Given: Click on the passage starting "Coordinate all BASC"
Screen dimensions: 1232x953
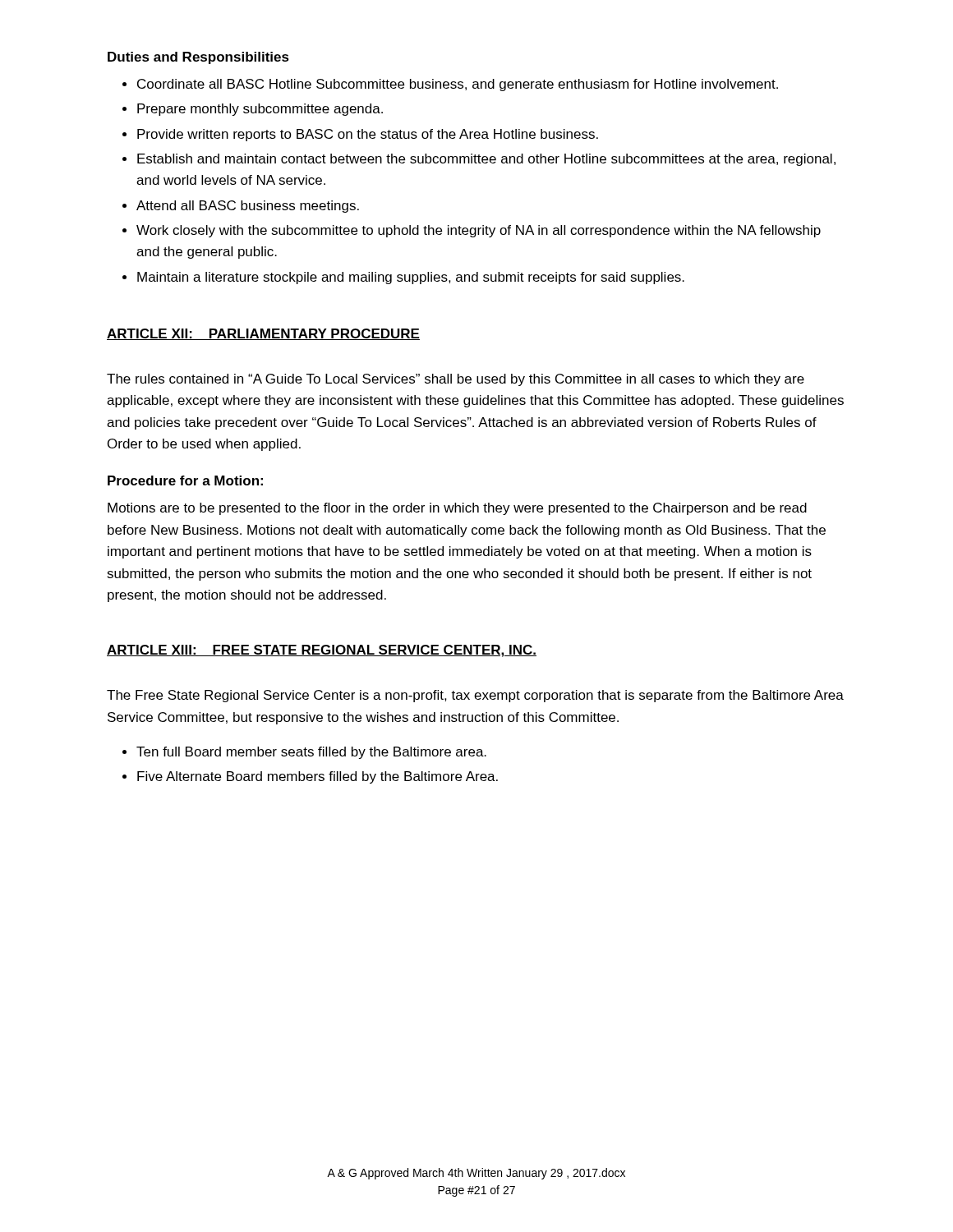Looking at the screenshot, I should click(458, 84).
